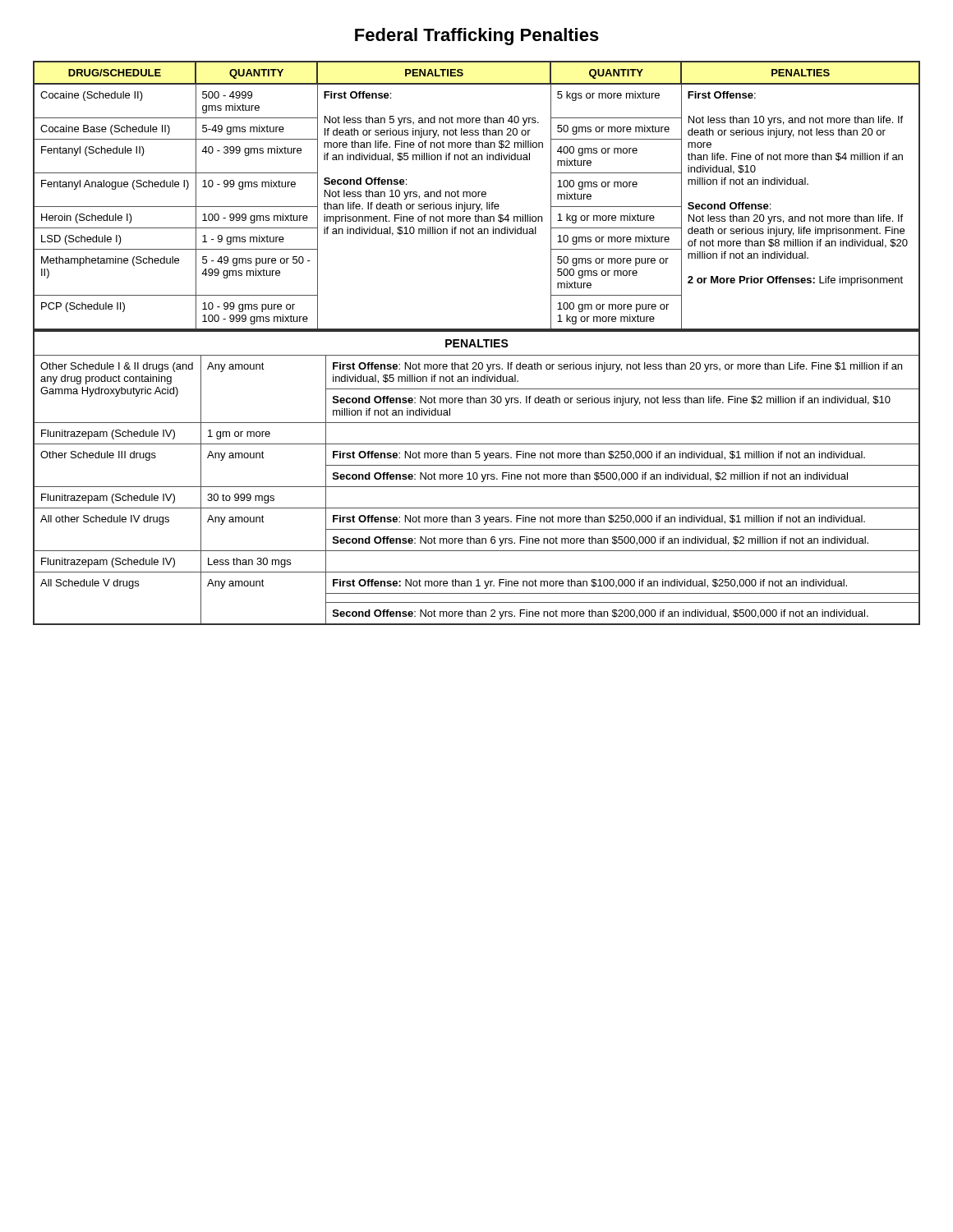Locate the table with the text "All other Schedule"
953x1232 pixels.
[x=476, y=478]
